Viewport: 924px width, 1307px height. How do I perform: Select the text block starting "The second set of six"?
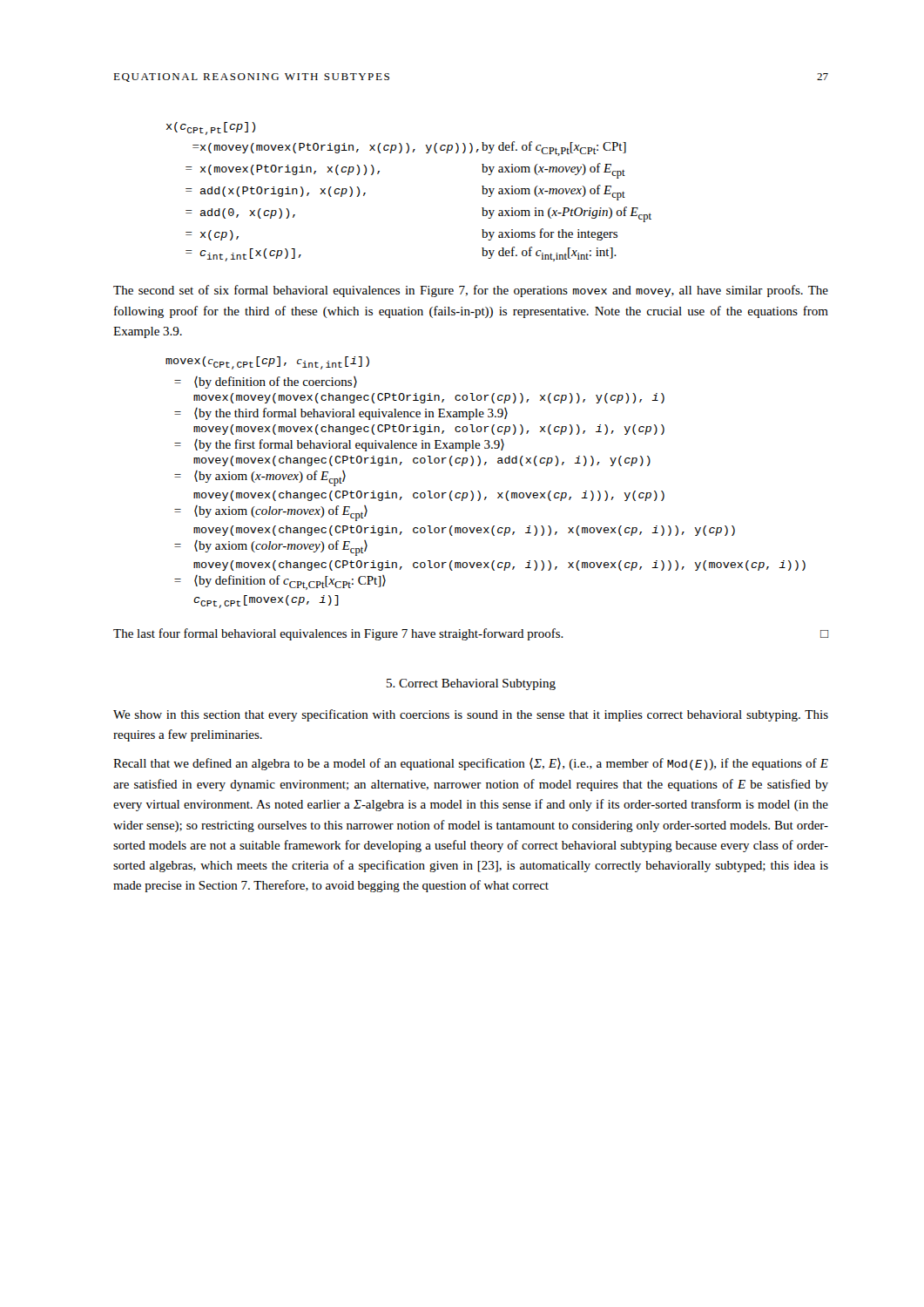[471, 310]
